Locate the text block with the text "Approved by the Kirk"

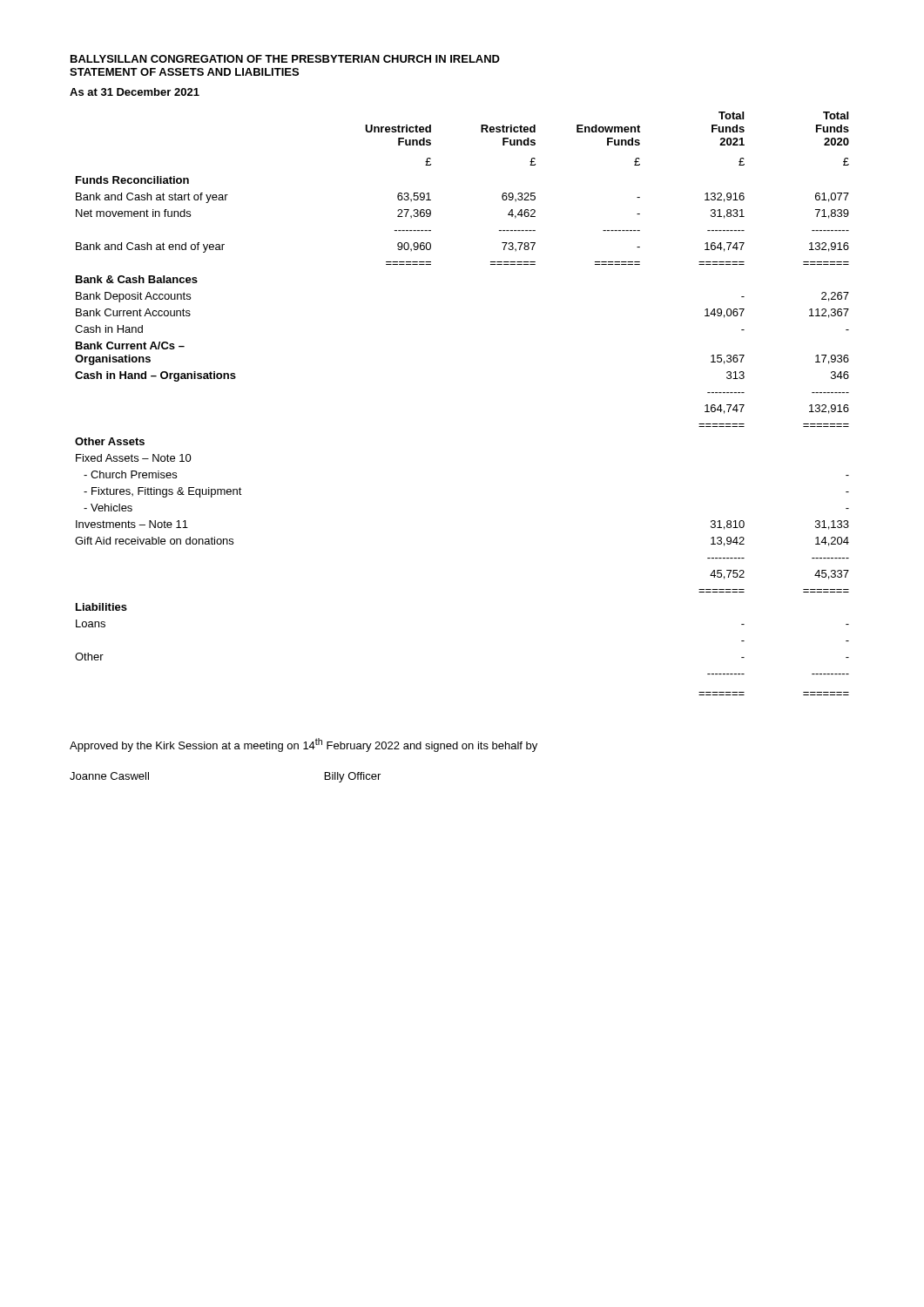[x=304, y=744]
